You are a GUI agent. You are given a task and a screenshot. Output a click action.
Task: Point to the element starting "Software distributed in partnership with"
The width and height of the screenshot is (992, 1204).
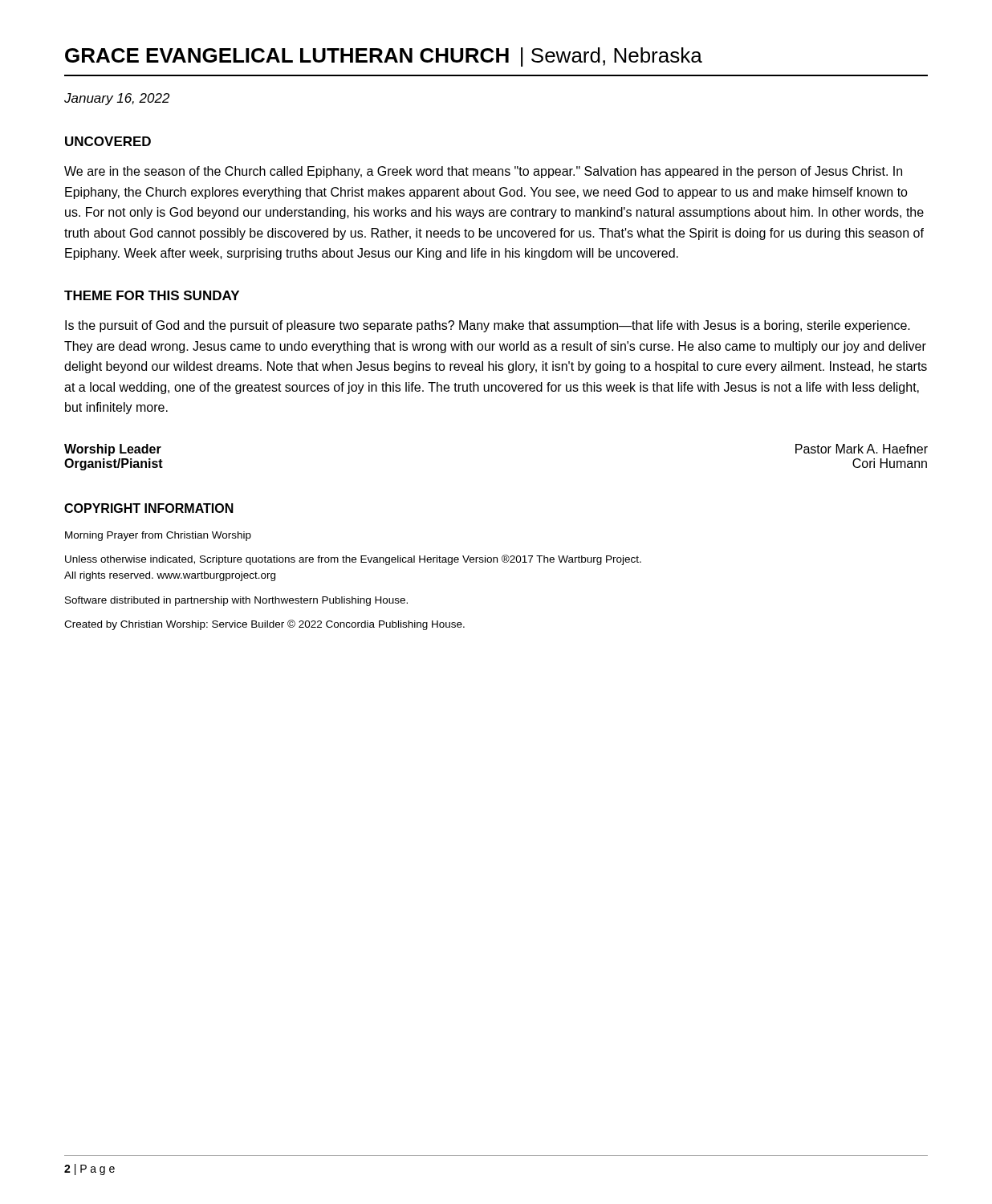(x=236, y=600)
